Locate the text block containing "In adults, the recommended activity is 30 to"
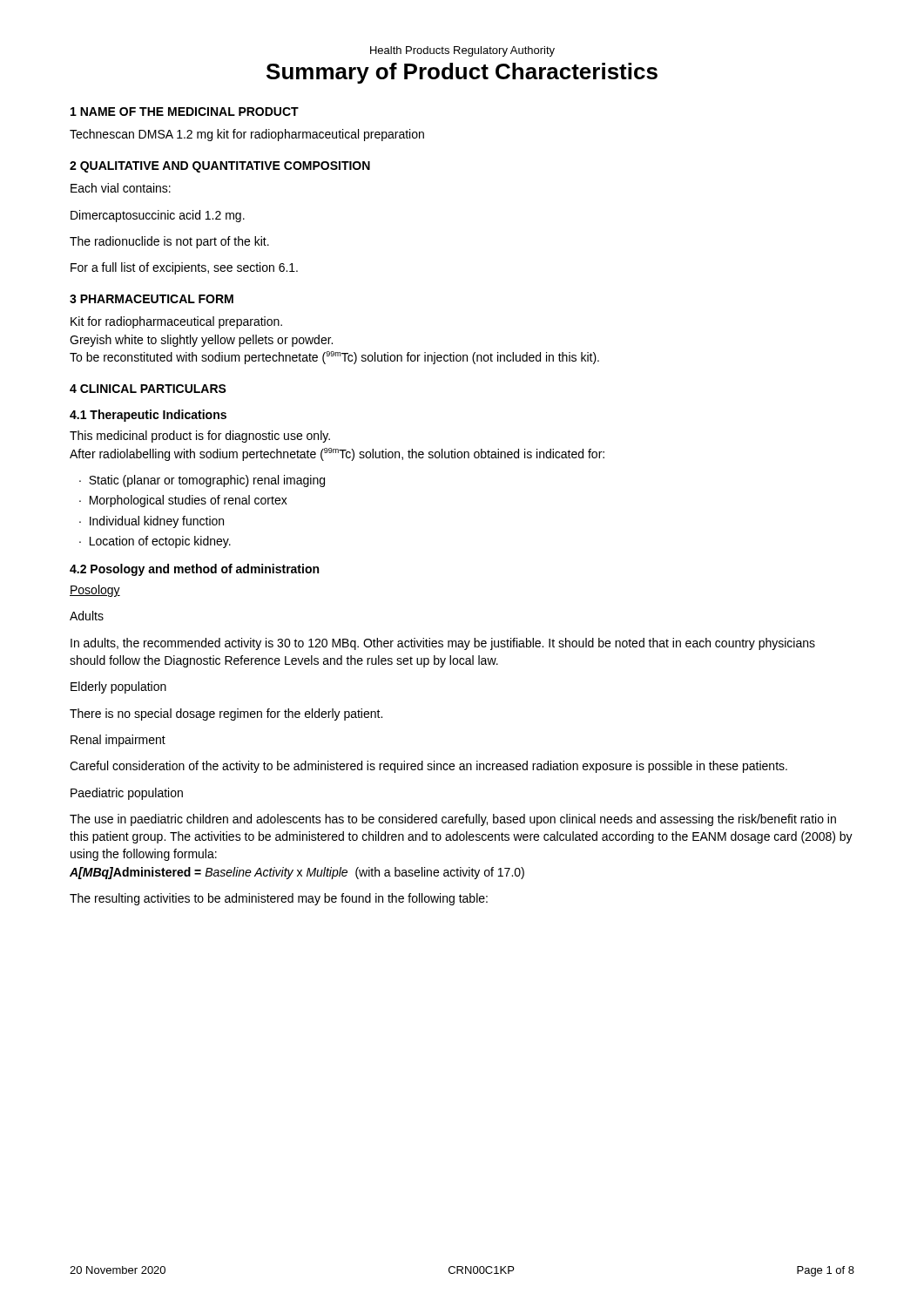Screen dimensions: 1307x924 (442, 652)
